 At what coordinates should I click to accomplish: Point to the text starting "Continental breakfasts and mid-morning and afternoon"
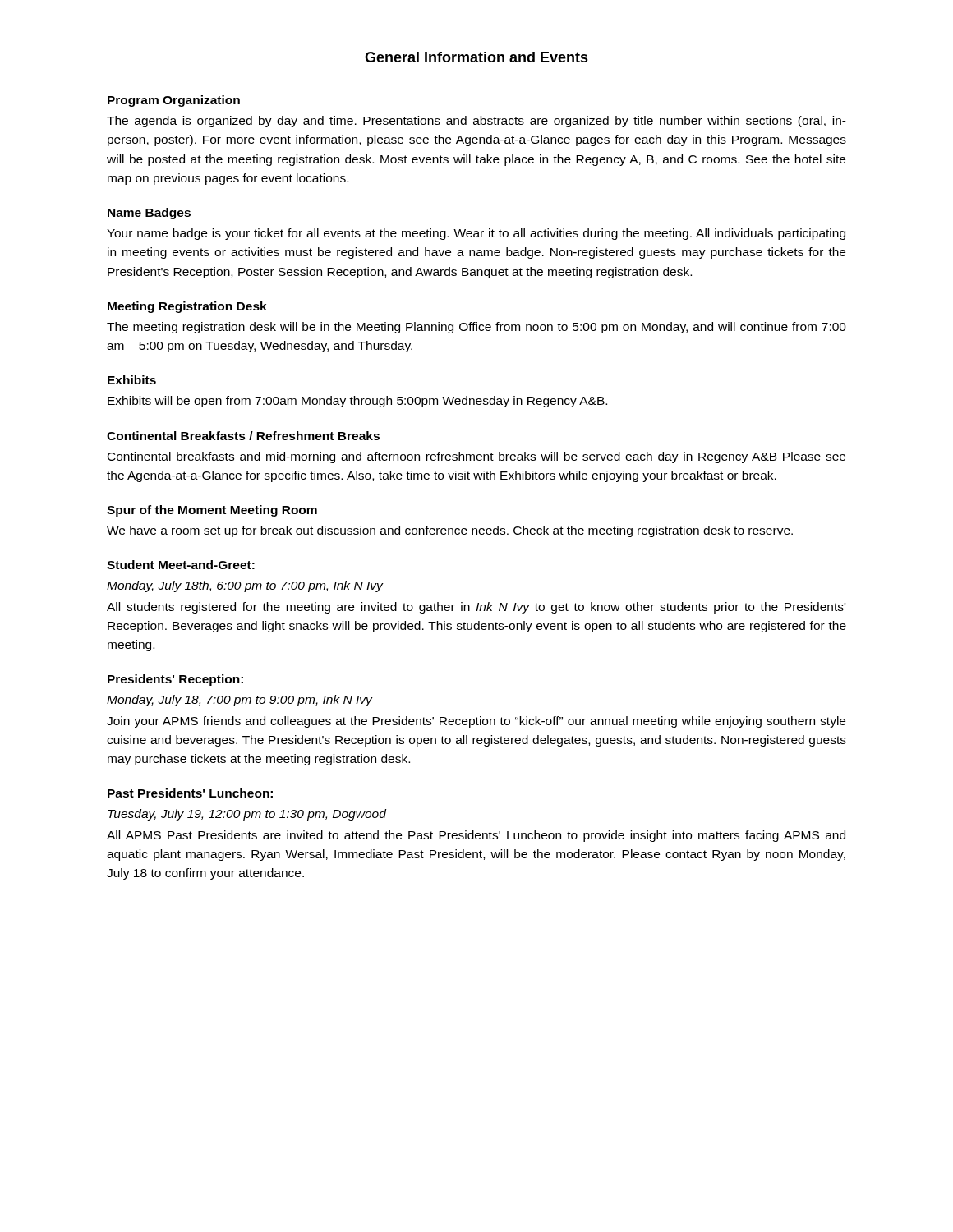click(476, 465)
